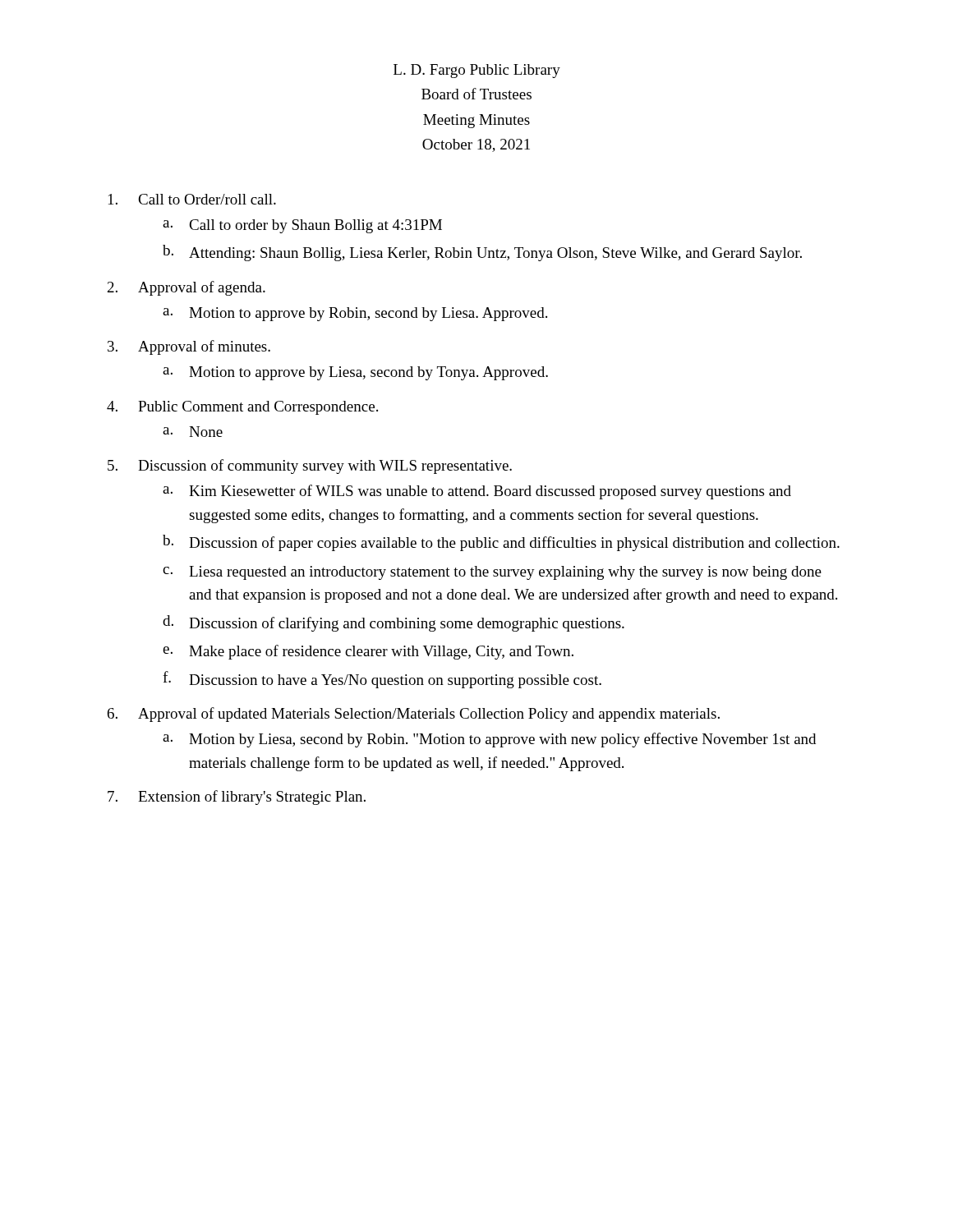Where is the passage that starts "Discussion to have"?

click(396, 679)
